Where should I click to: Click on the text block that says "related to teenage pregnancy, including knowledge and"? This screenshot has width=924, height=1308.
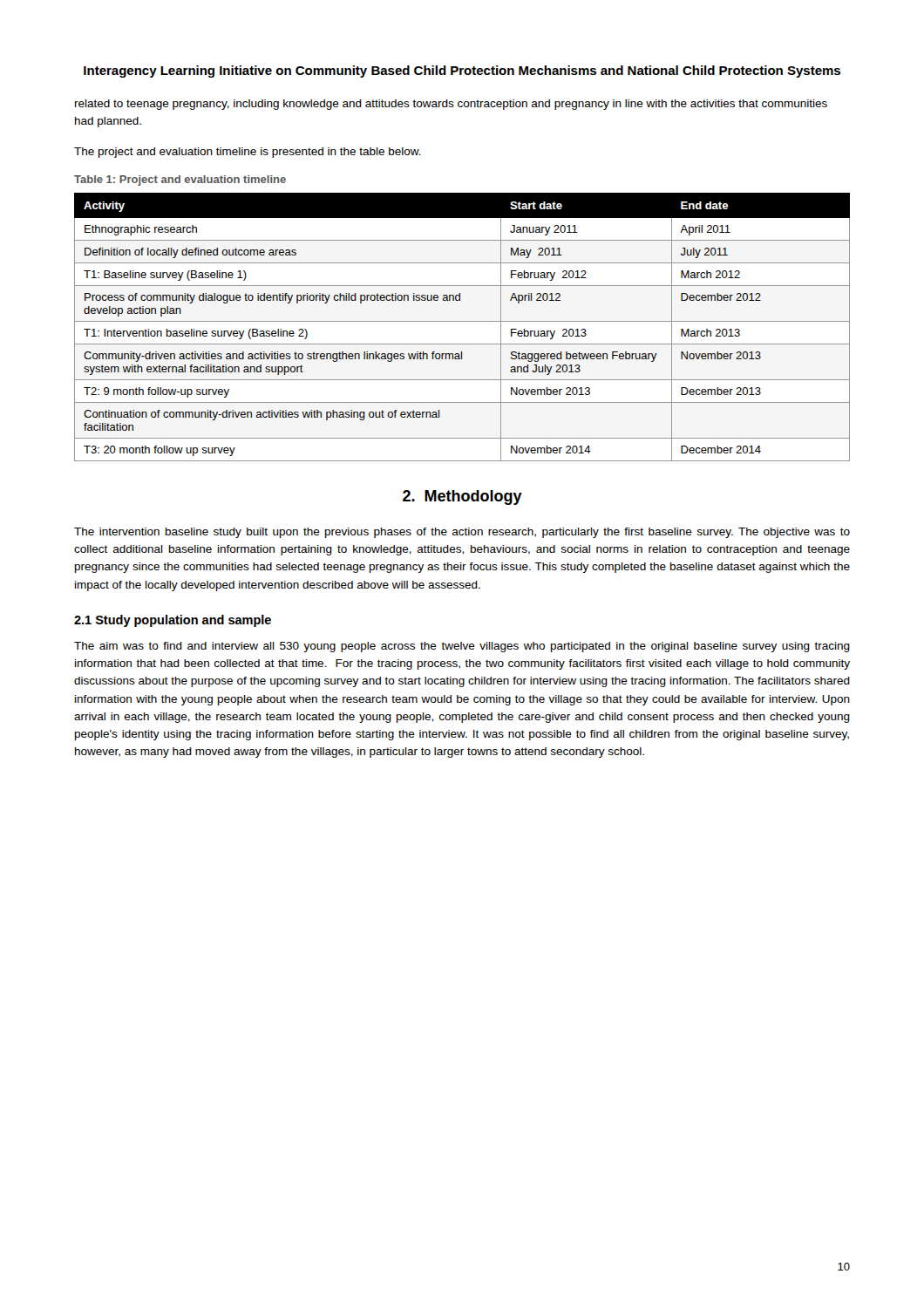click(451, 112)
